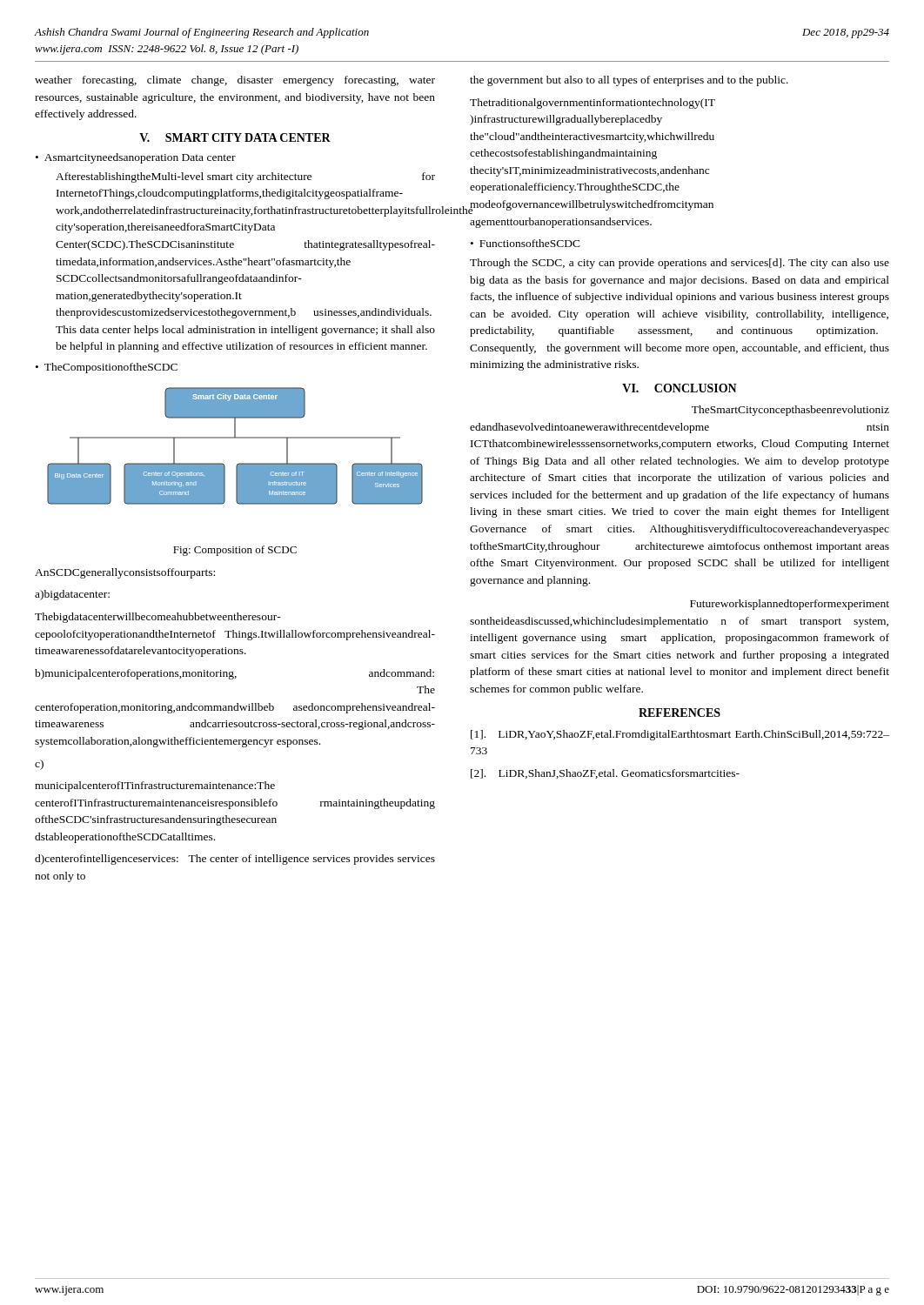Viewport: 924px width, 1305px height.
Task: Point to the region starting "TheSmartCityconcepthasbeenrevolutioniz edandhasevolvedintoanewerawithrecentdevelopme ntsin ICTthatcombinewirelesssensornetworks,computern etworks, Cloud"
Action: click(680, 495)
